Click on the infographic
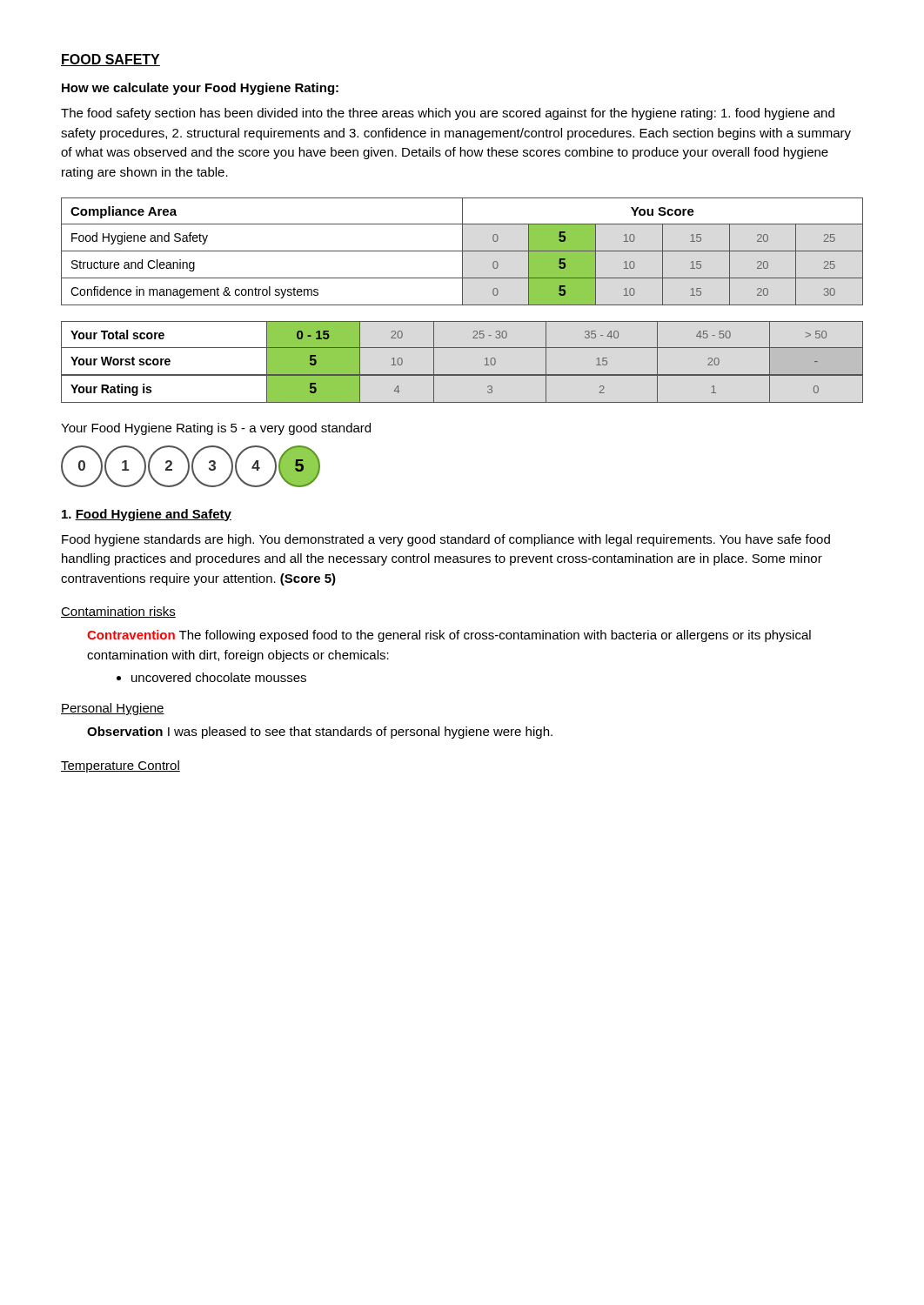This screenshot has height=1305, width=924. pos(462,466)
